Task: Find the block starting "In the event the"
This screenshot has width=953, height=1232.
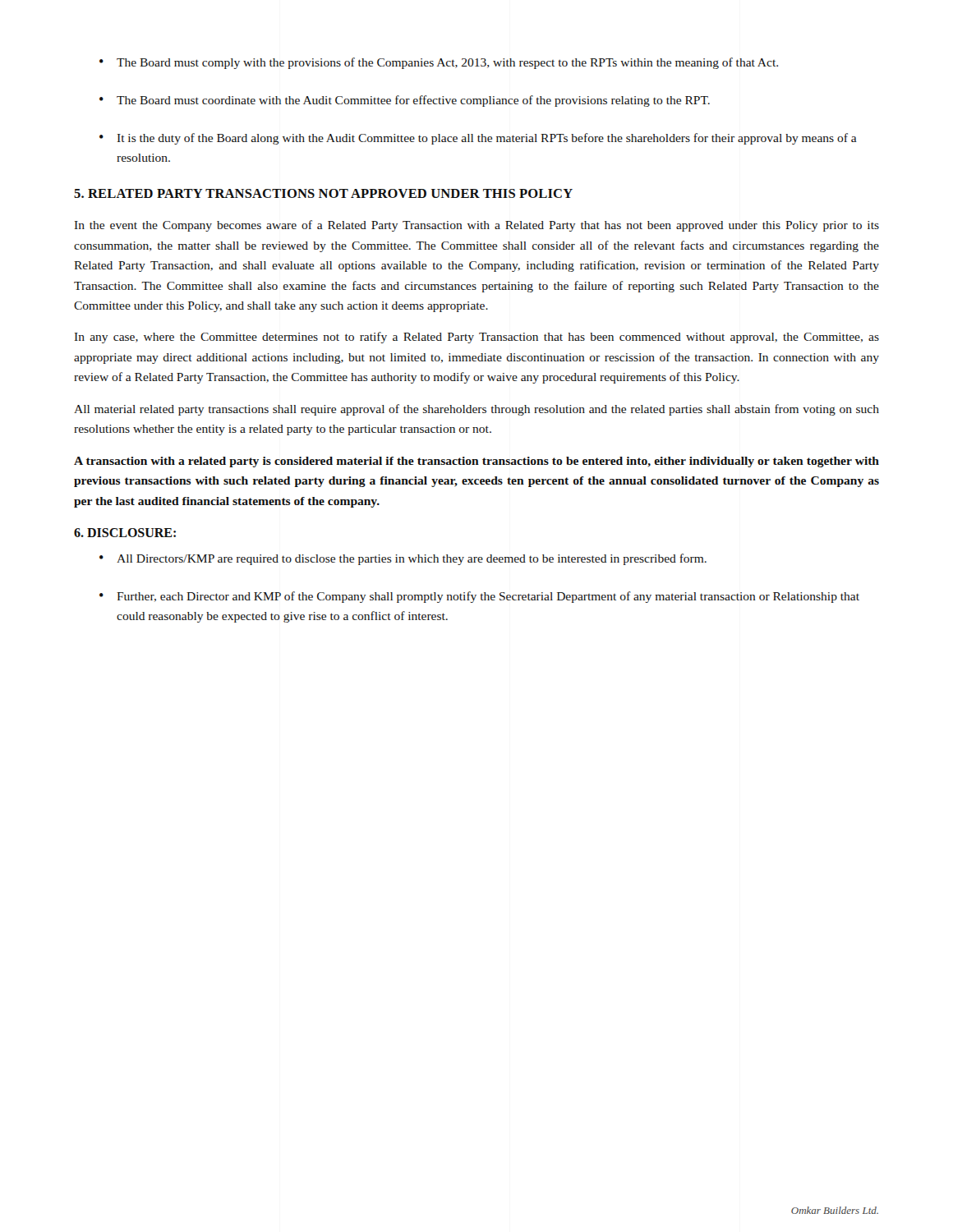Action: tap(476, 265)
